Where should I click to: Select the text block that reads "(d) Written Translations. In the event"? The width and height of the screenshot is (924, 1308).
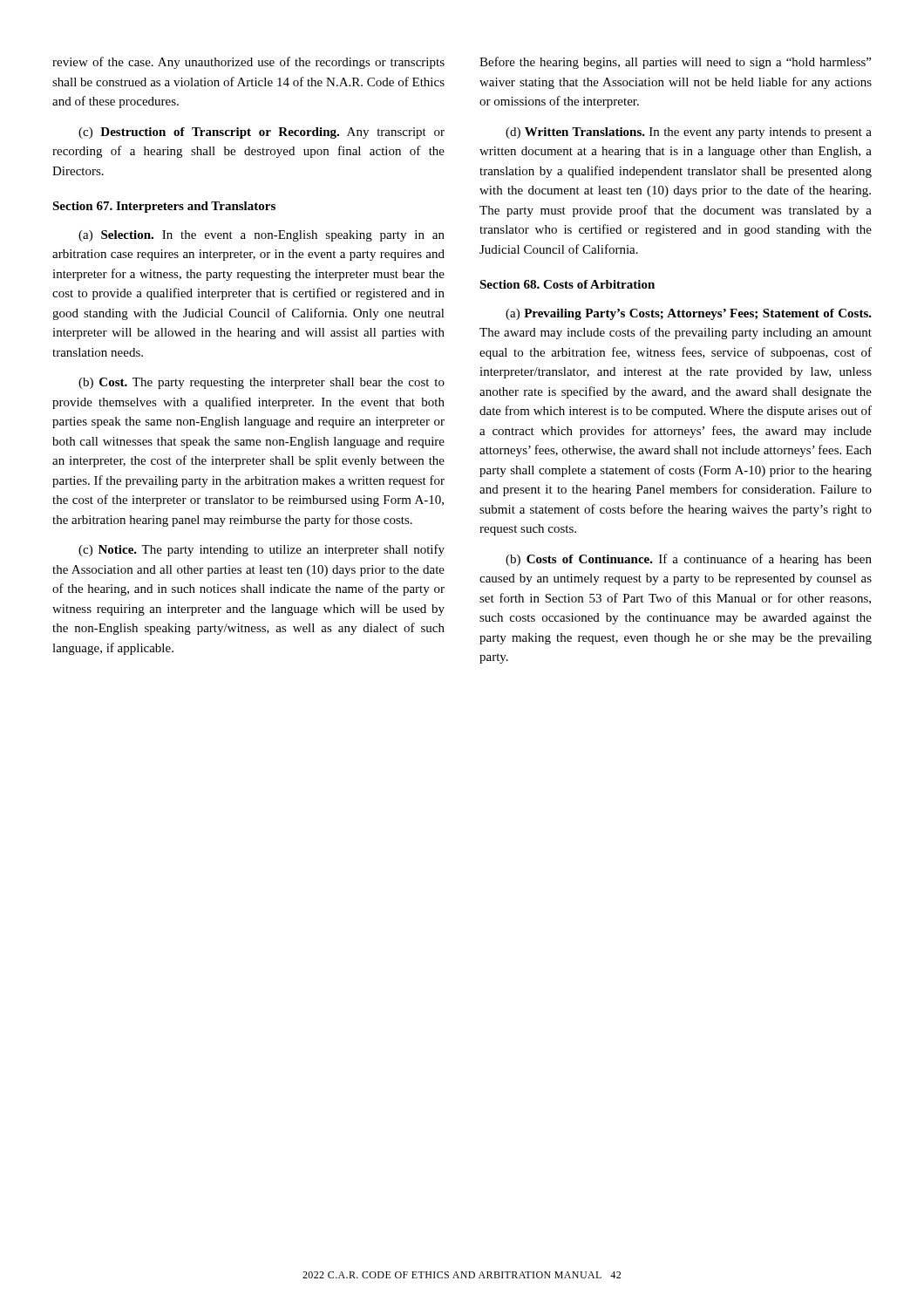pos(676,190)
